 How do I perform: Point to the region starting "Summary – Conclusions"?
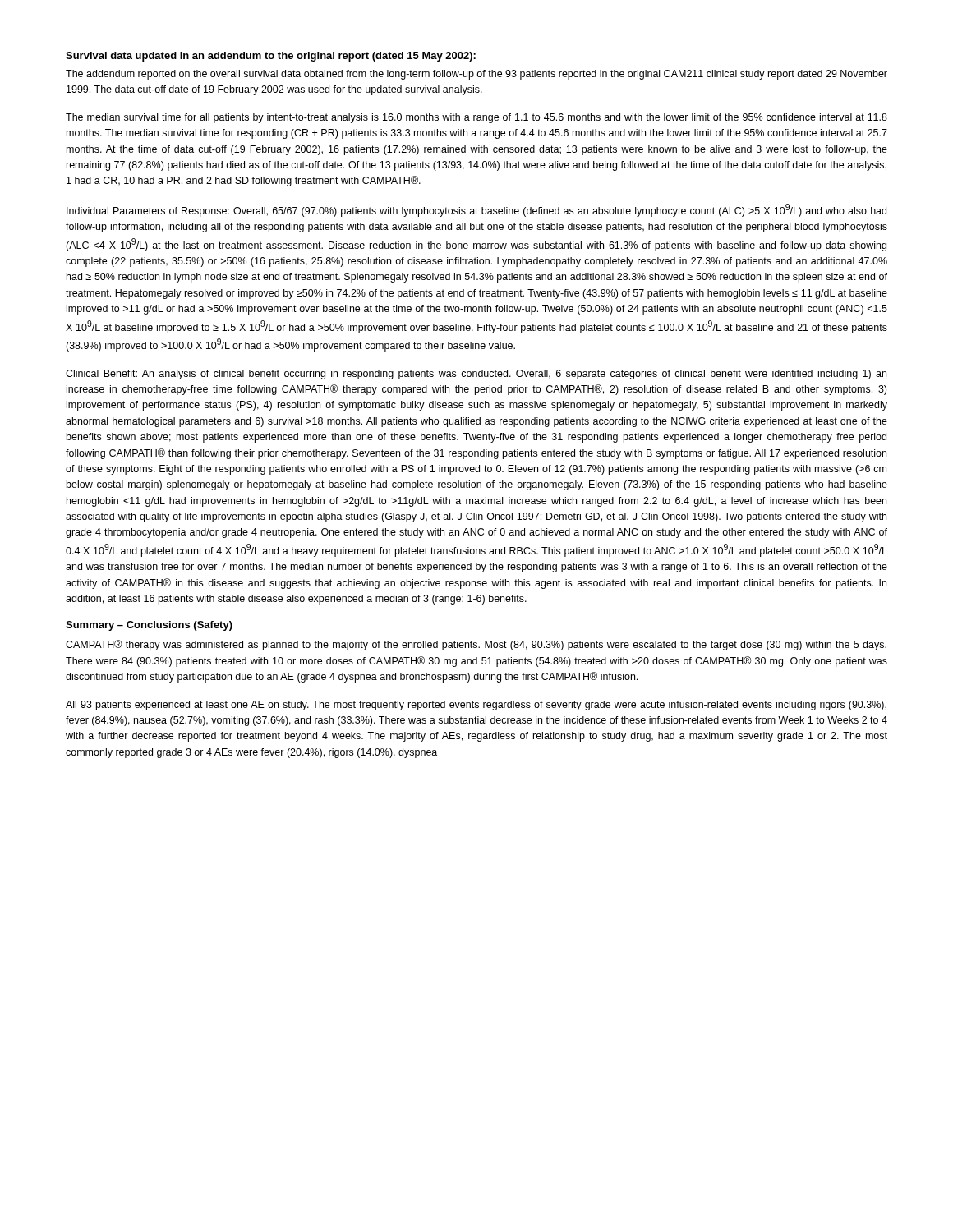pos(149,625)
